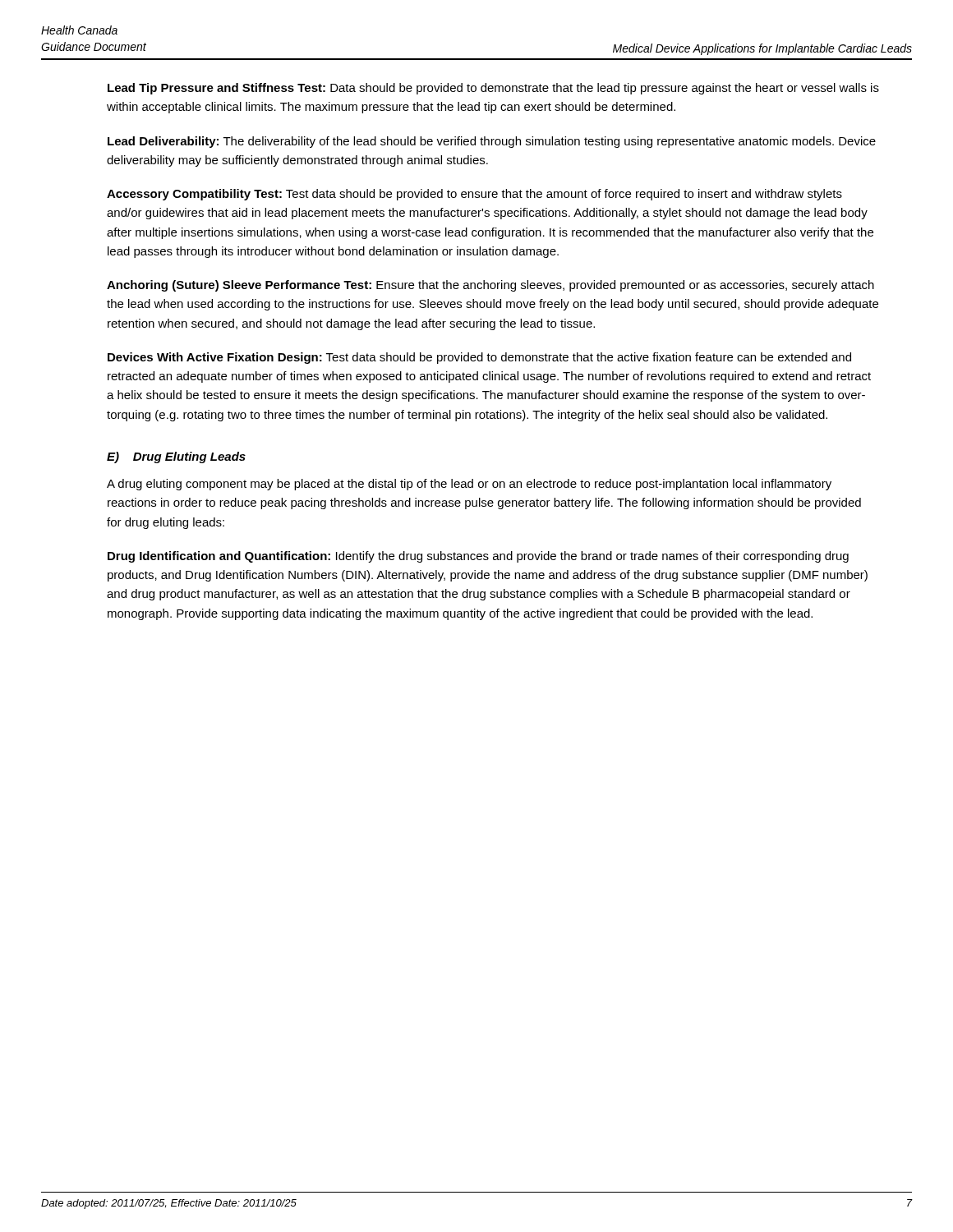Find the block on this page that starts "Lead Tip Pressure and Stiffness Test: Data"
This screenshot has height=1232, width=953.
(493, 97)
